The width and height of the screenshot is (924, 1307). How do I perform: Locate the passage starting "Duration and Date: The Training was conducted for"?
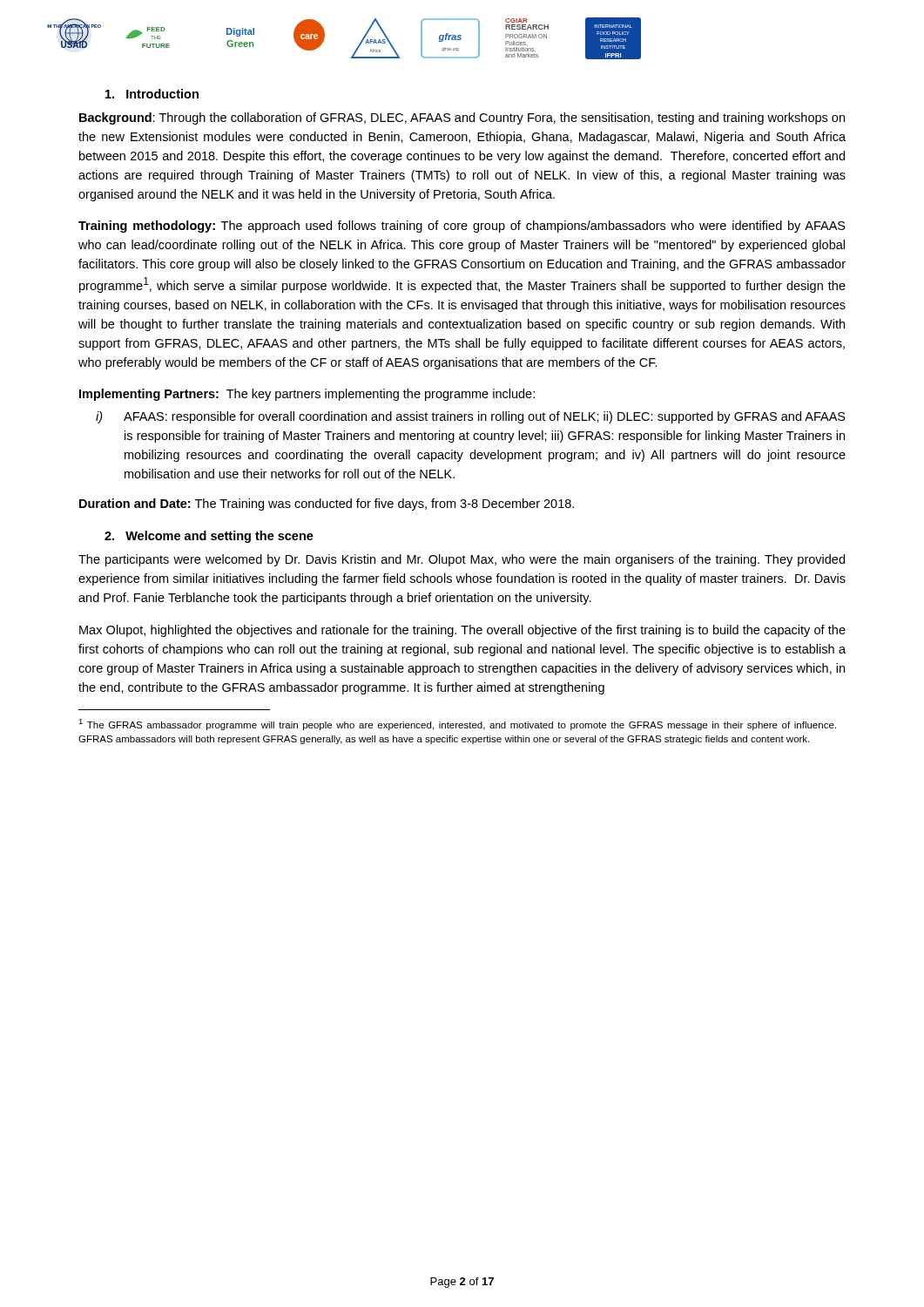(462, 504)
